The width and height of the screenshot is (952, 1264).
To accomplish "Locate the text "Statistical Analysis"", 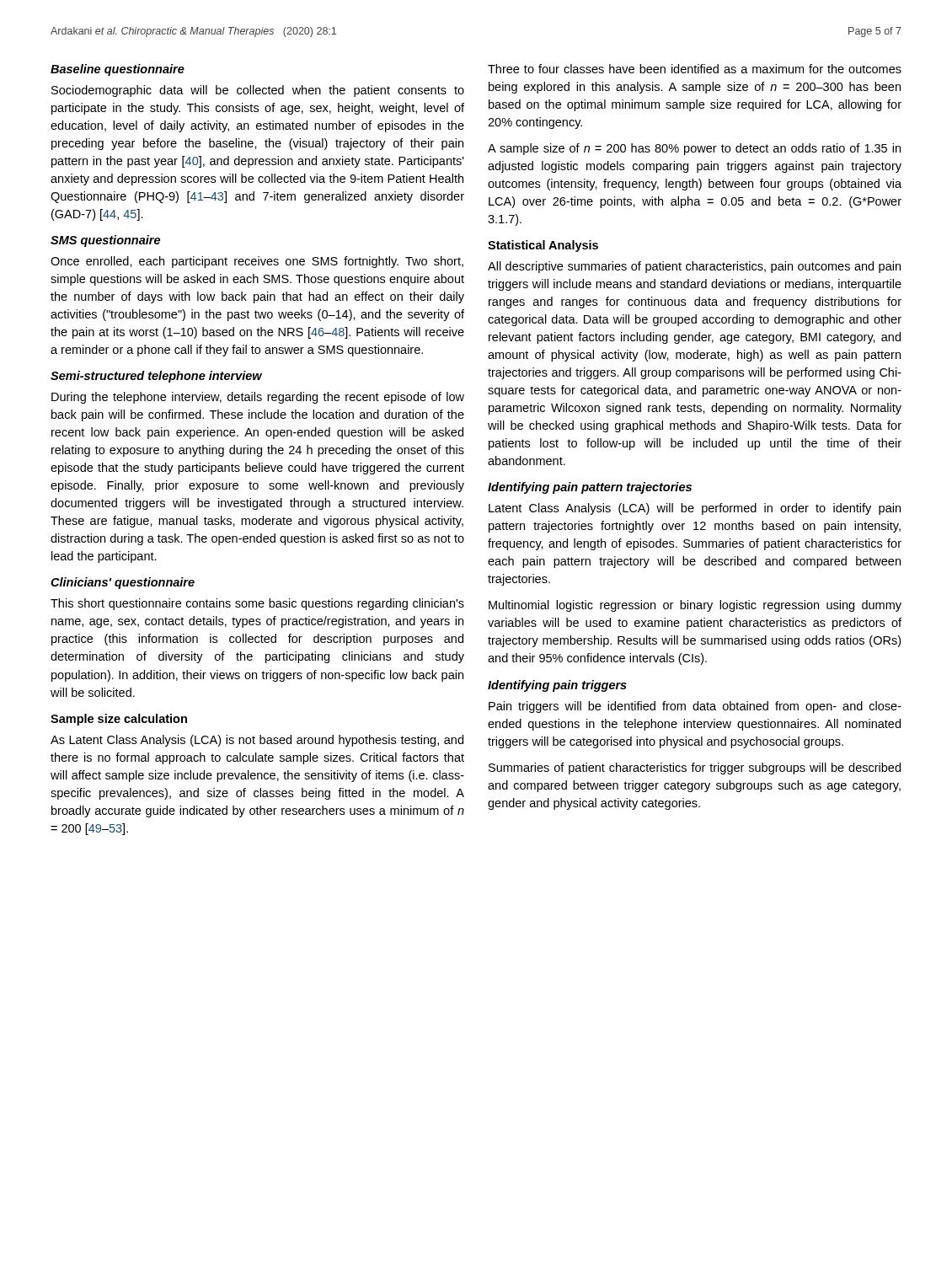I will (x=543, y=246).
